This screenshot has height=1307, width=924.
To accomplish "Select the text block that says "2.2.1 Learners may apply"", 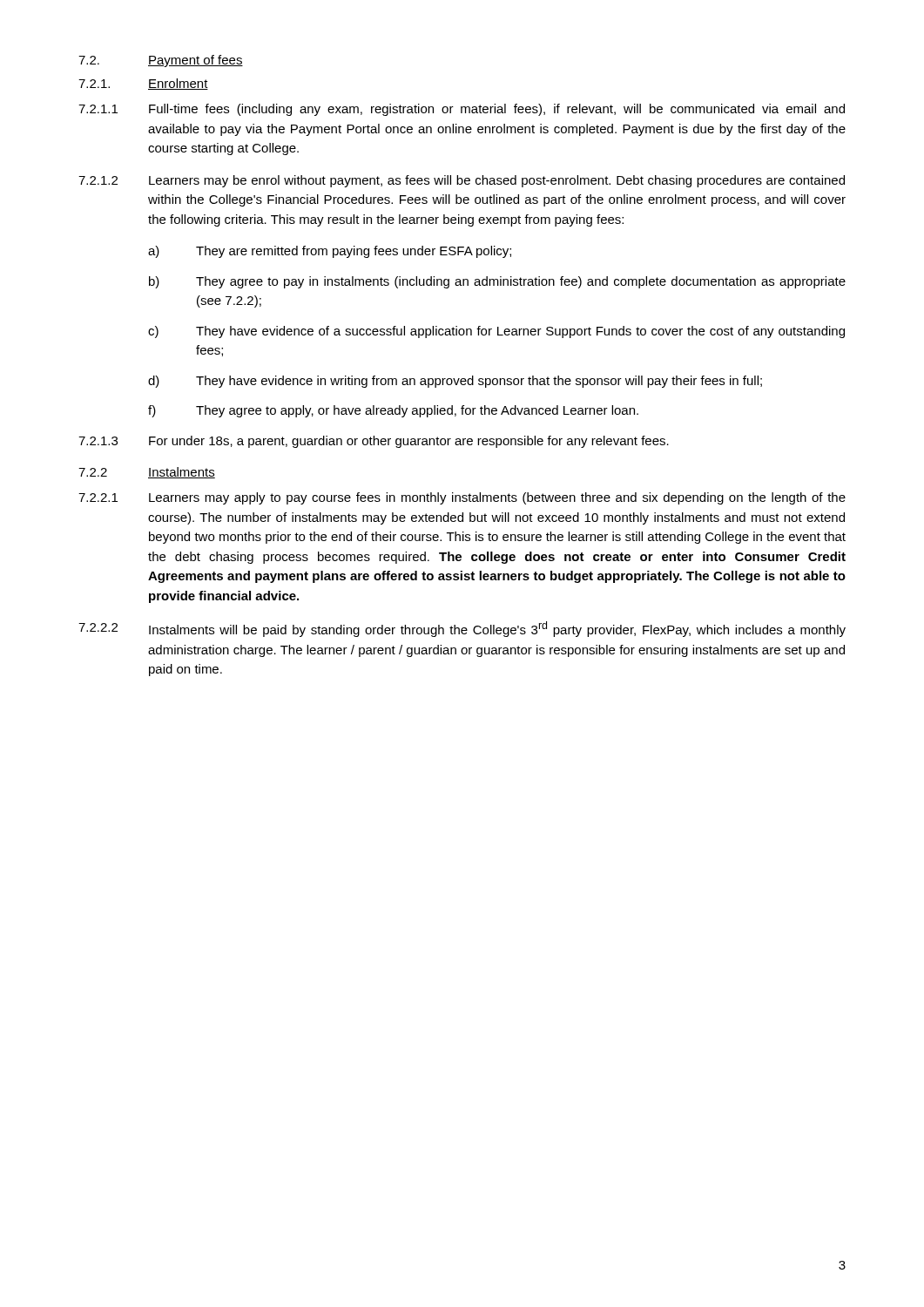I will (x=462, y=547).
